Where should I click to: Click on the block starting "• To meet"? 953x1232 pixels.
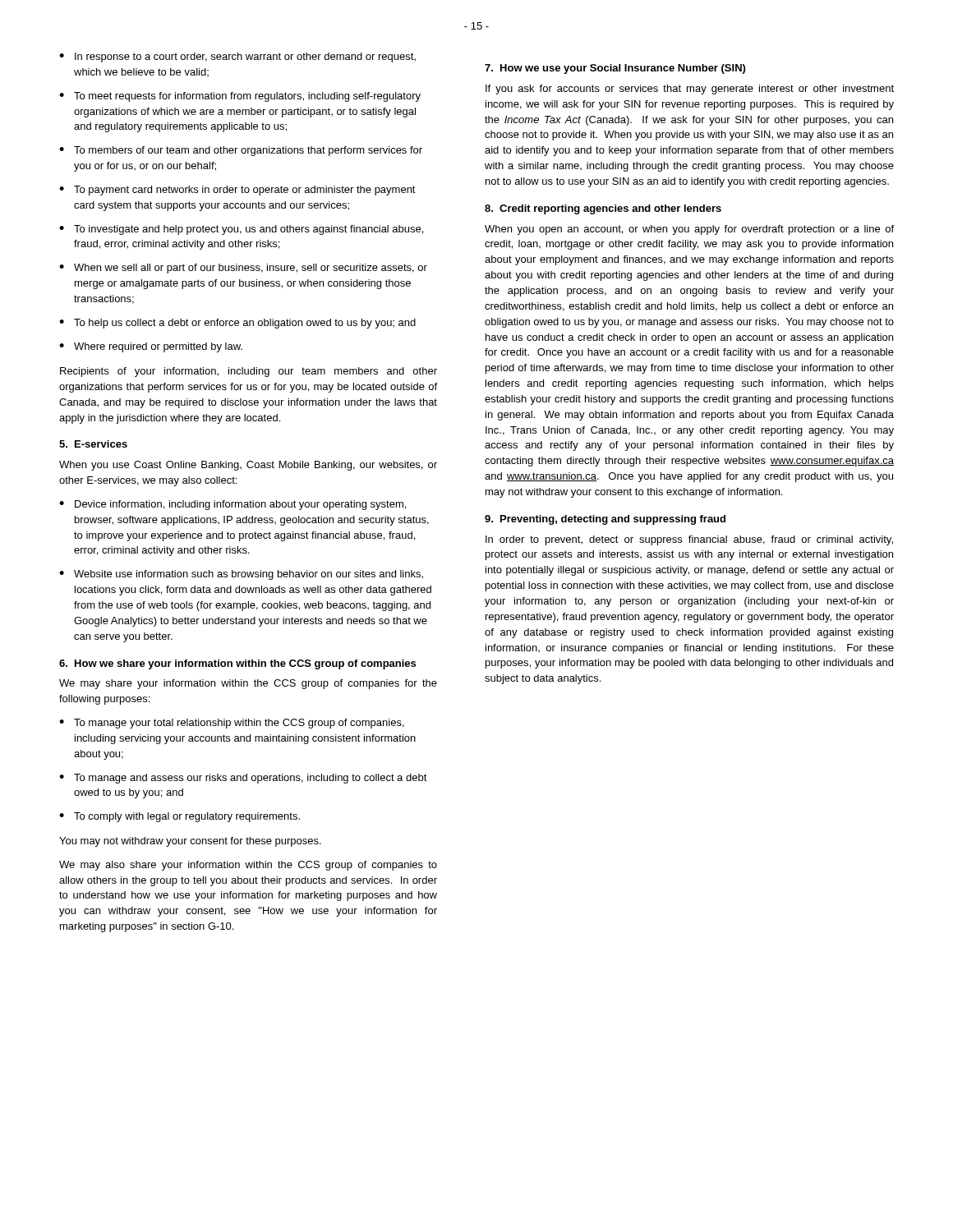pos(248,112)
